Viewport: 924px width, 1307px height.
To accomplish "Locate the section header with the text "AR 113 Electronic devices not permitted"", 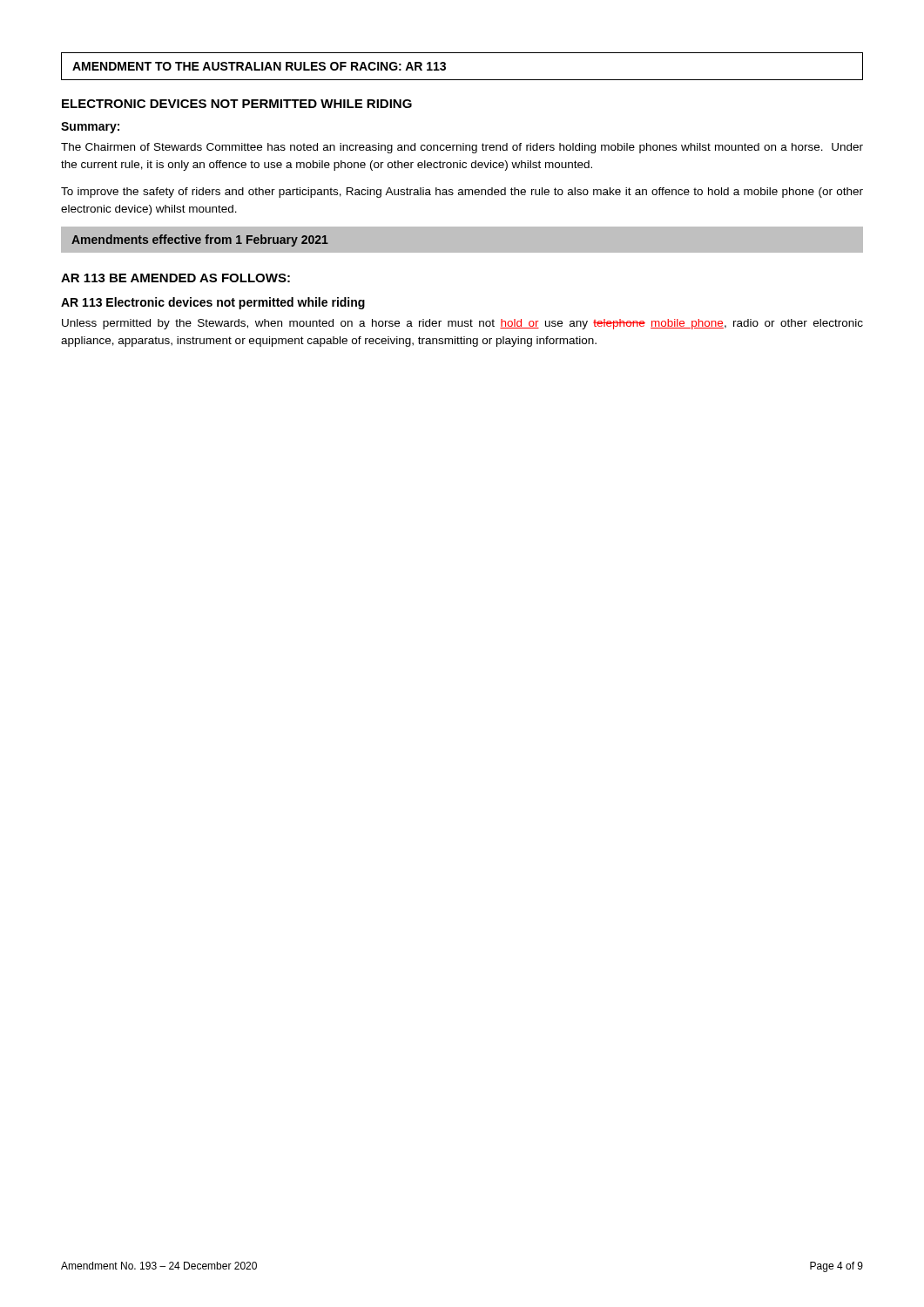I will tap(213, 302).
